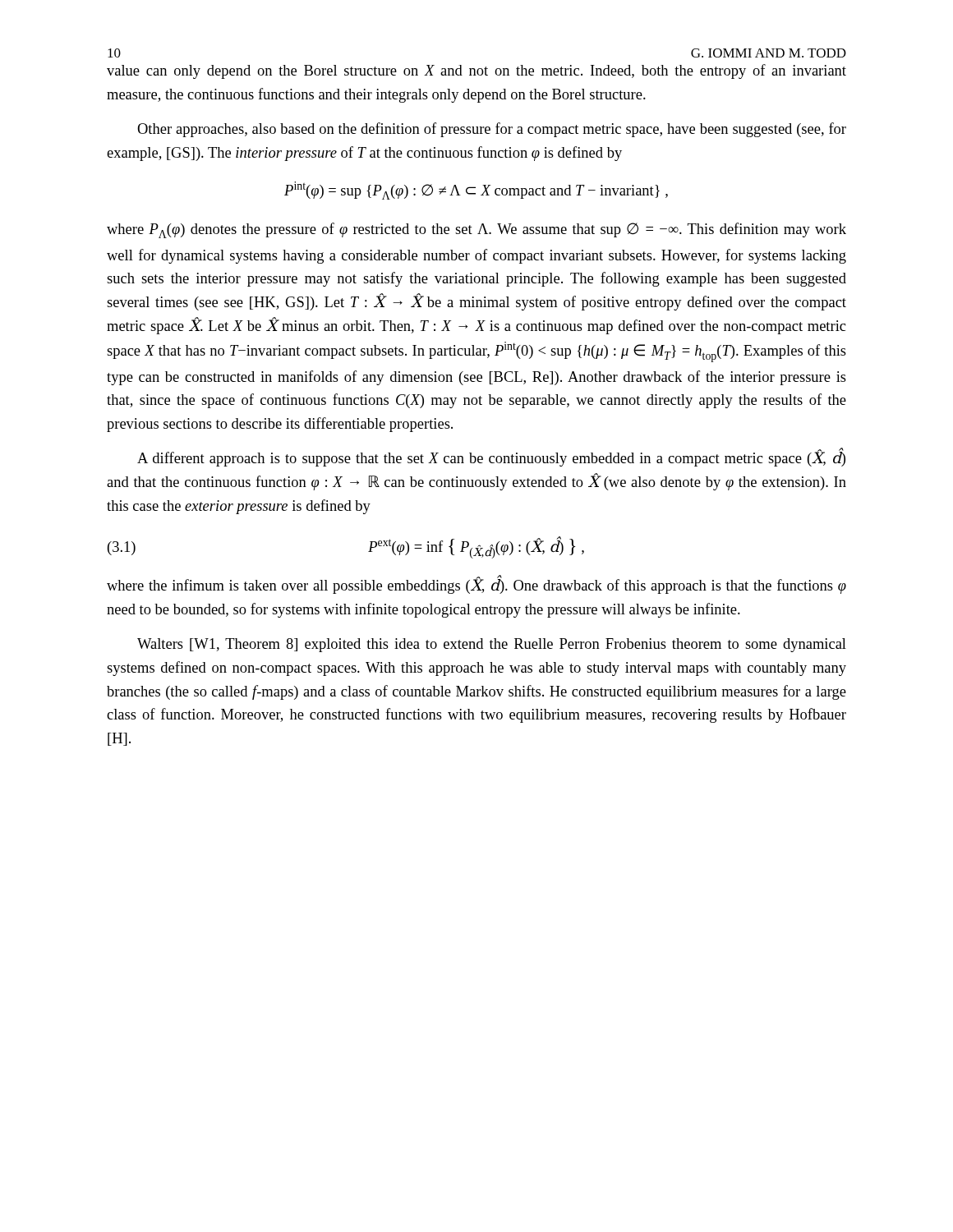Find the formula containing "(3.1) Pext(φ) = inf {"
This screenshot has width=953, height=1232.
click(x=452, y=546)
